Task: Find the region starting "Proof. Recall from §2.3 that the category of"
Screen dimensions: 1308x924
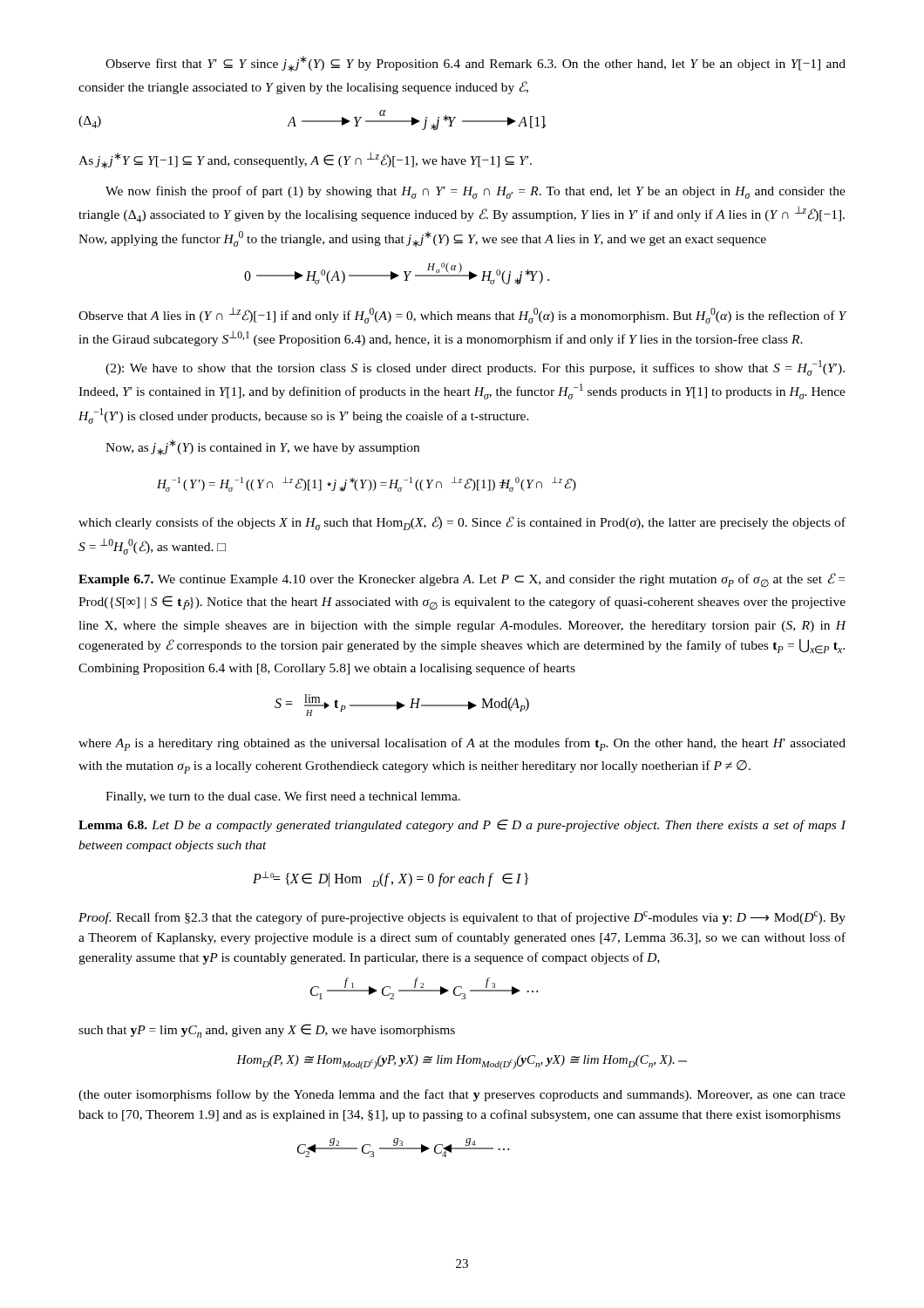Action: point(462,936)
